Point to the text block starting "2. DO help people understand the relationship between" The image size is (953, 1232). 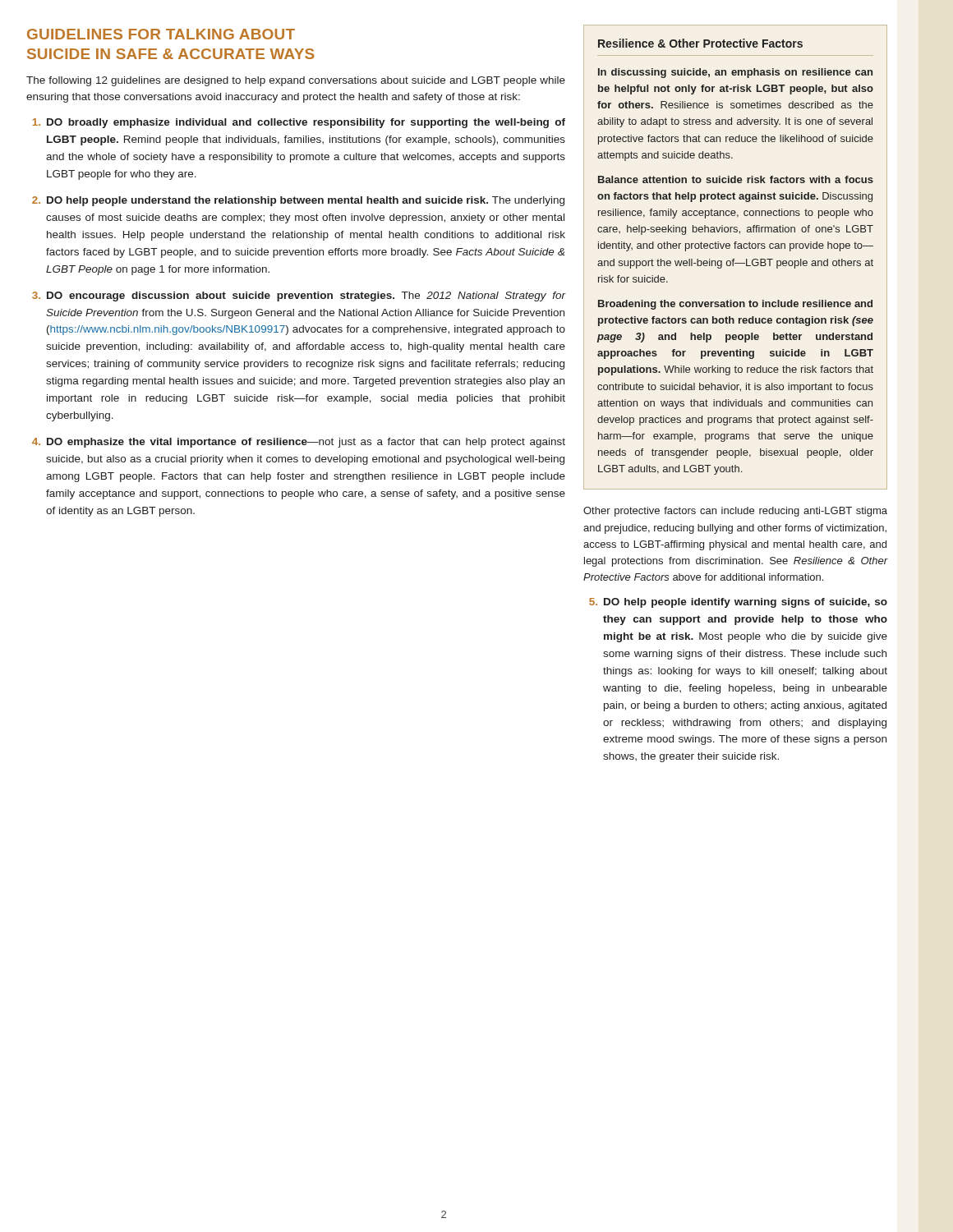pos(296,235)
